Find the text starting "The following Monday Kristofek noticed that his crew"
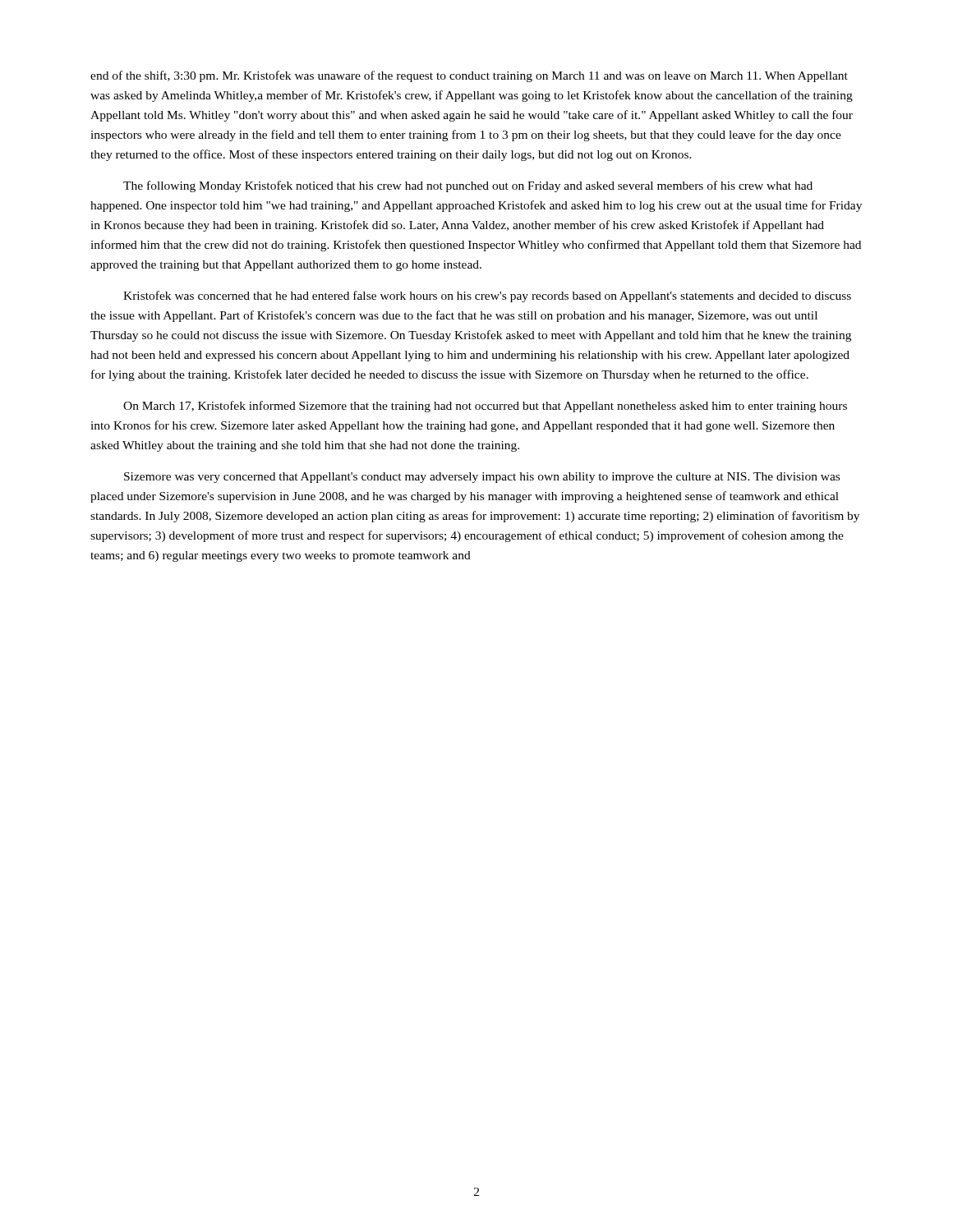Viewport: 953px width, 1232px height. [476, 225]
